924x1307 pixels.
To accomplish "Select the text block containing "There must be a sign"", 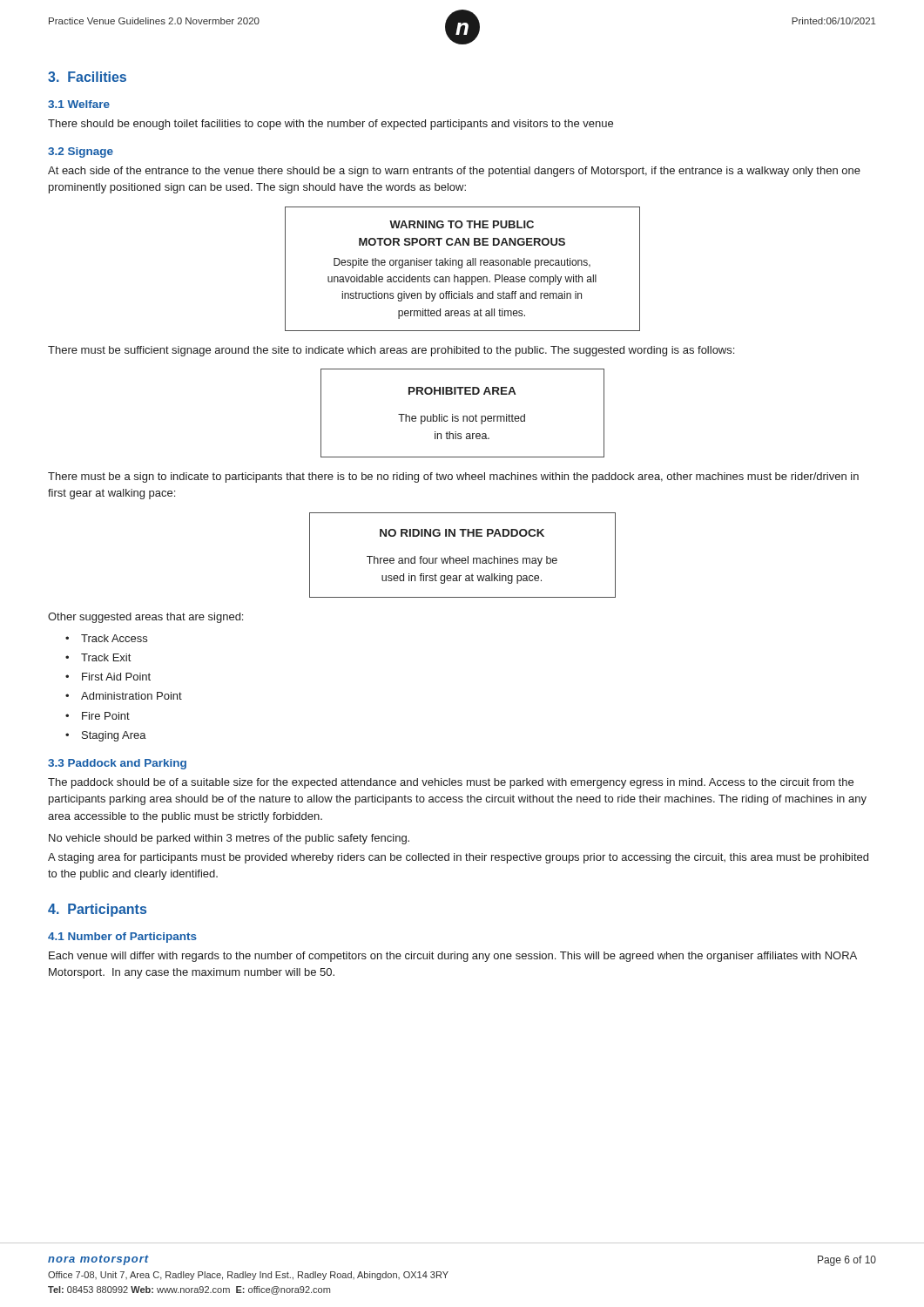I will (x=453, y=485).
